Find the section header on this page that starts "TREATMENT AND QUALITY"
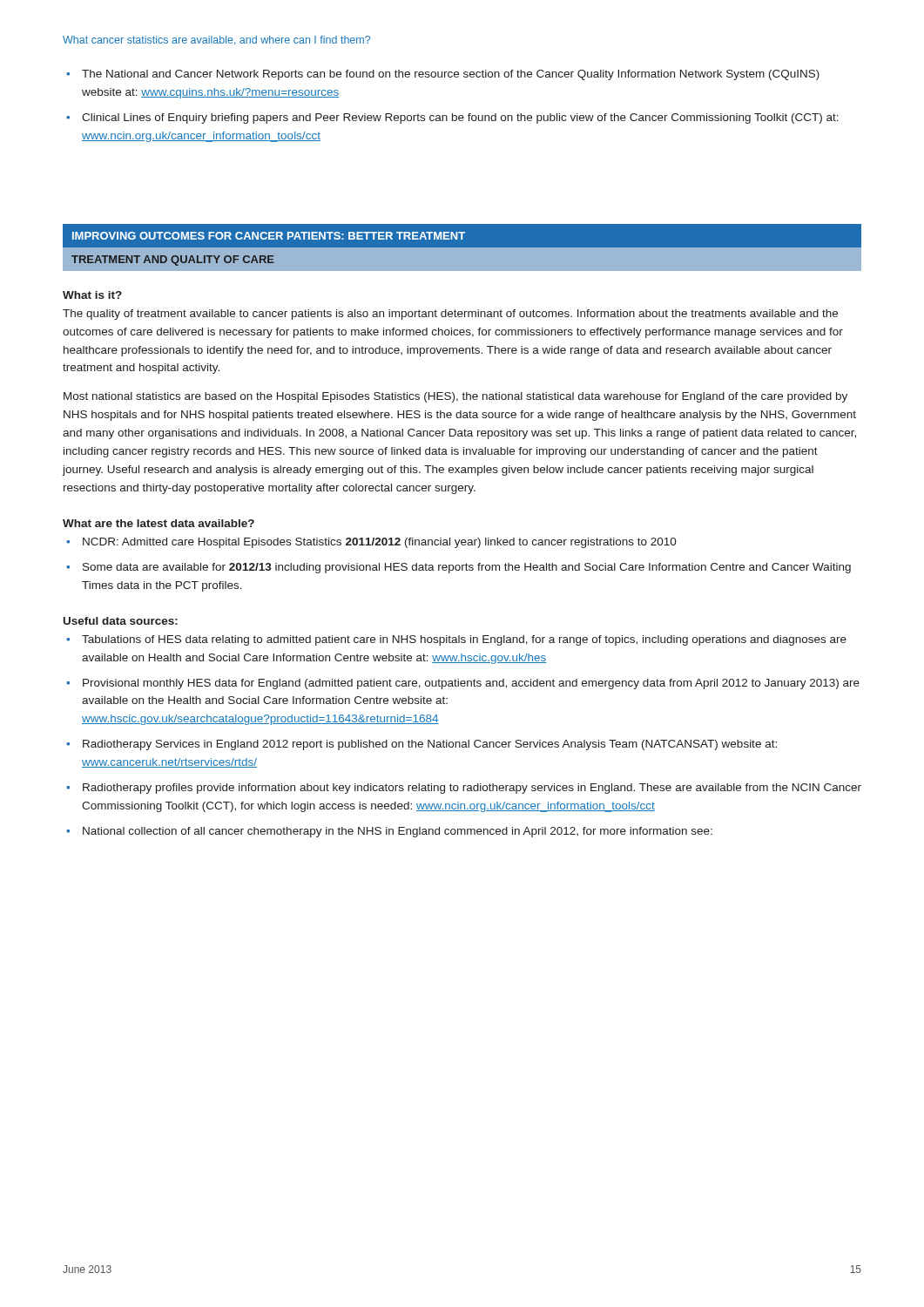 [x=173, y=259]
